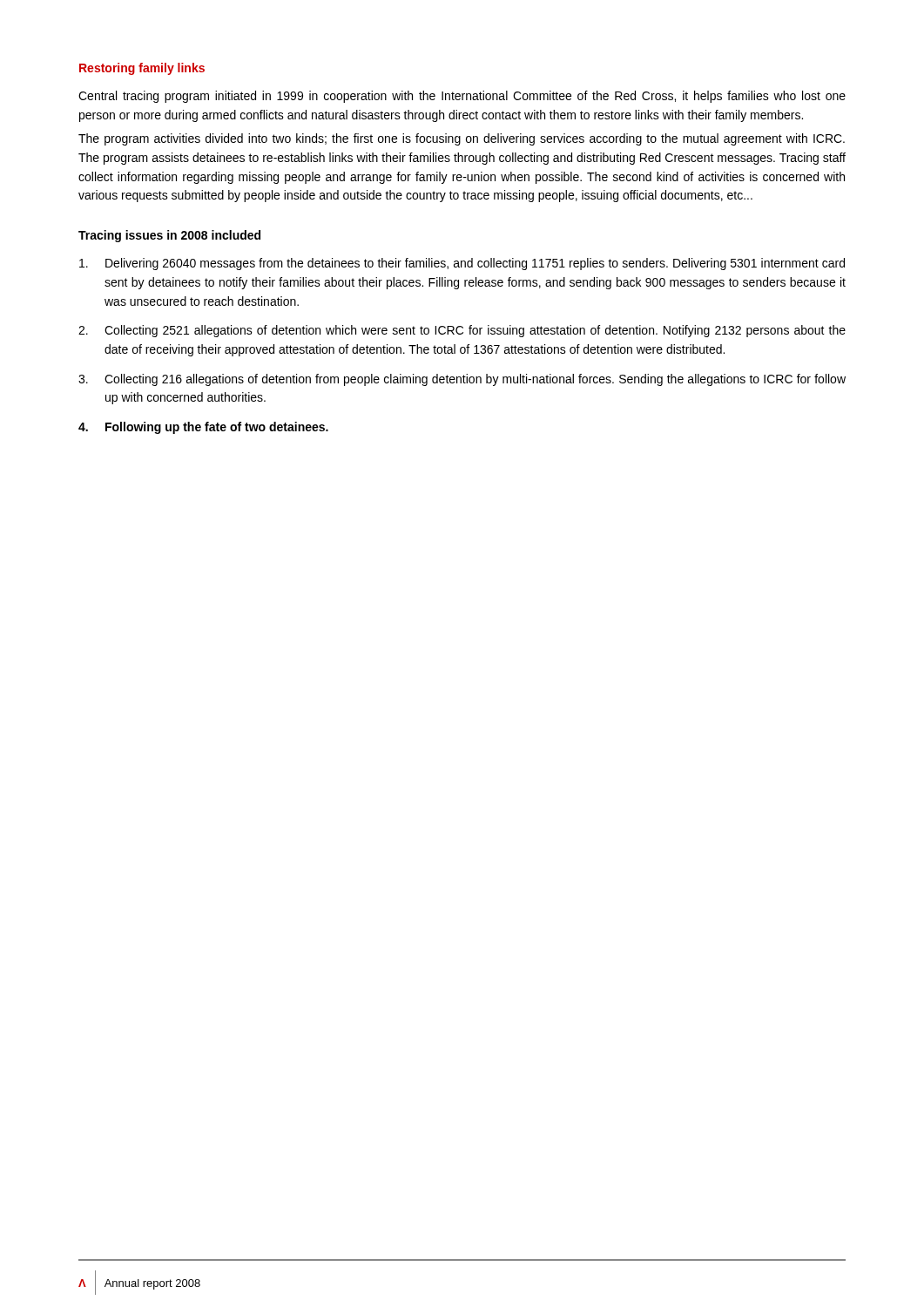
Task: Locate the block of text that opens with "Delivering 26040 messages"
Action: [462, 283]
